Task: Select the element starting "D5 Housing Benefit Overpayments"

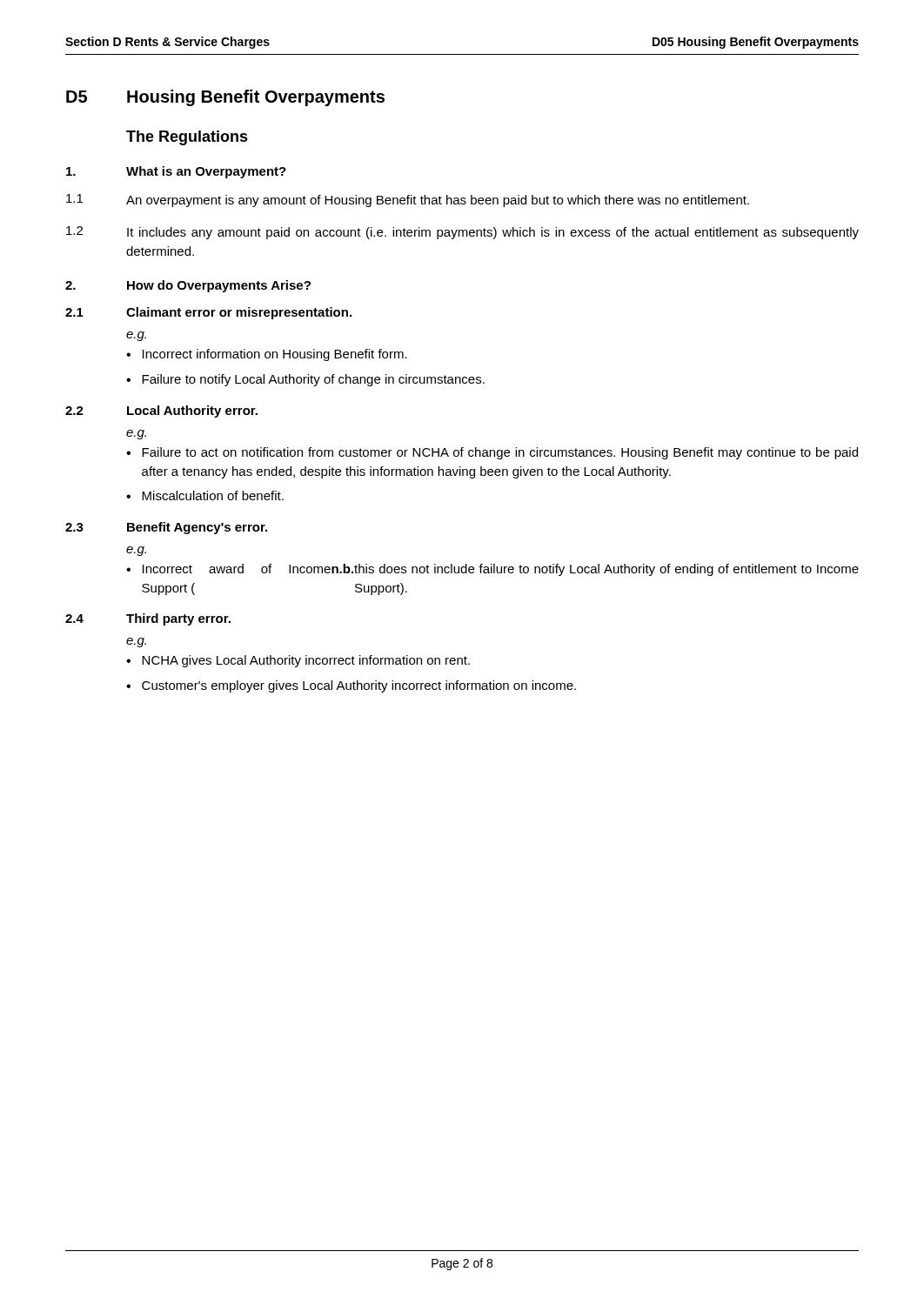Action: point(225,97)
